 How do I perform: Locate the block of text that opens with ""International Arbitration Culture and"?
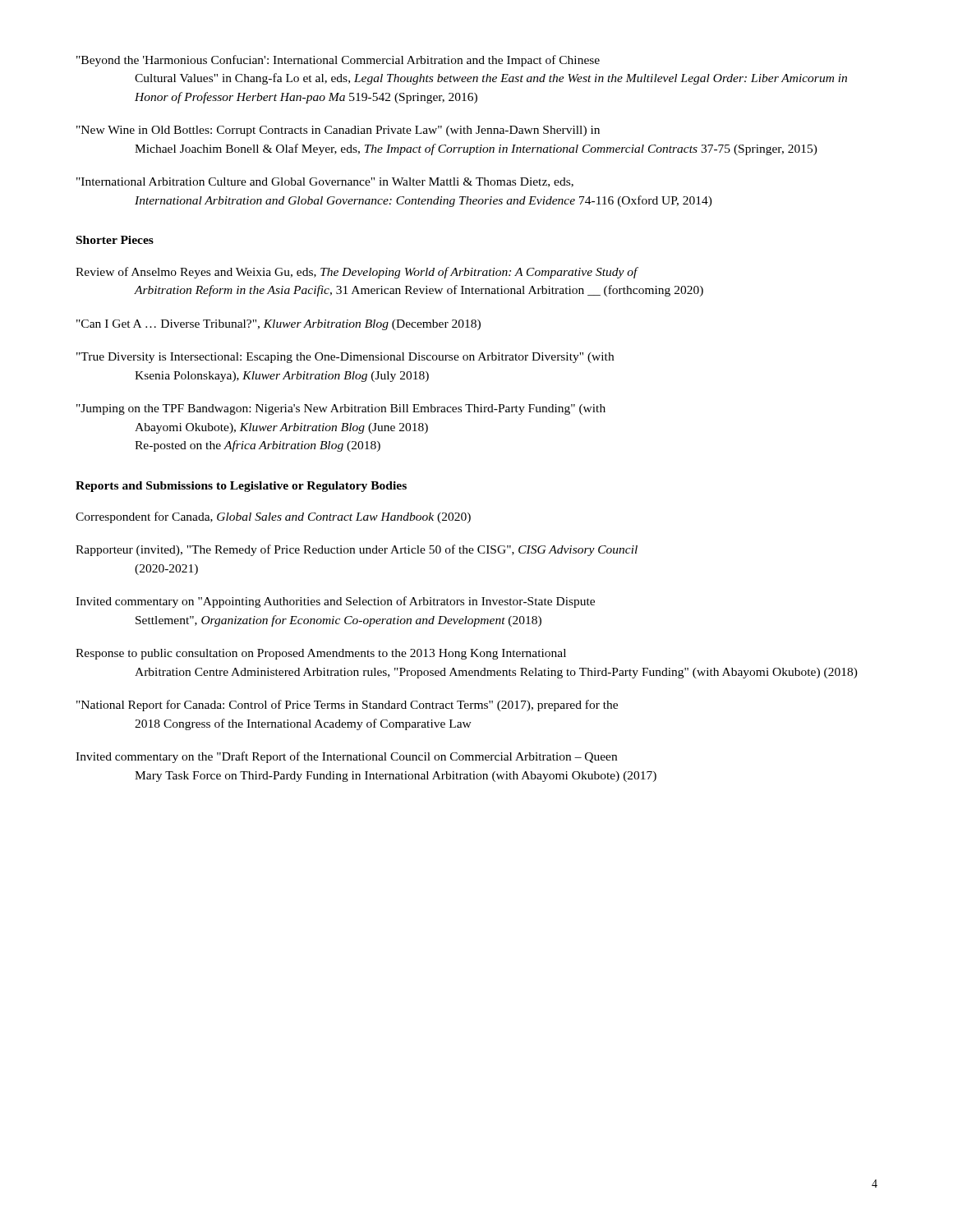coord(476,192)
